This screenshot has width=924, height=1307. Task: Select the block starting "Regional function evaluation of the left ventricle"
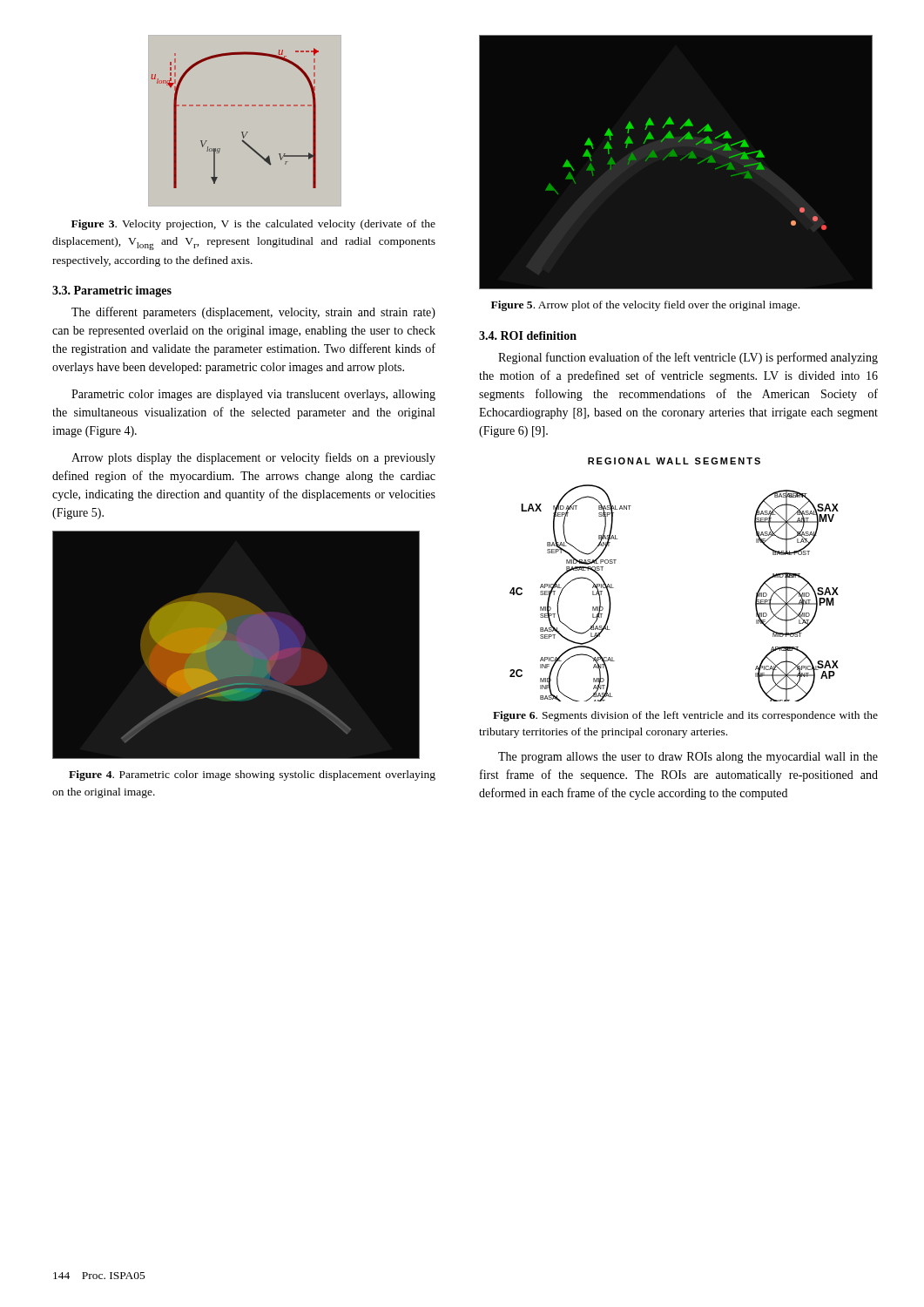pyautogui.click(x=678, y=394)
